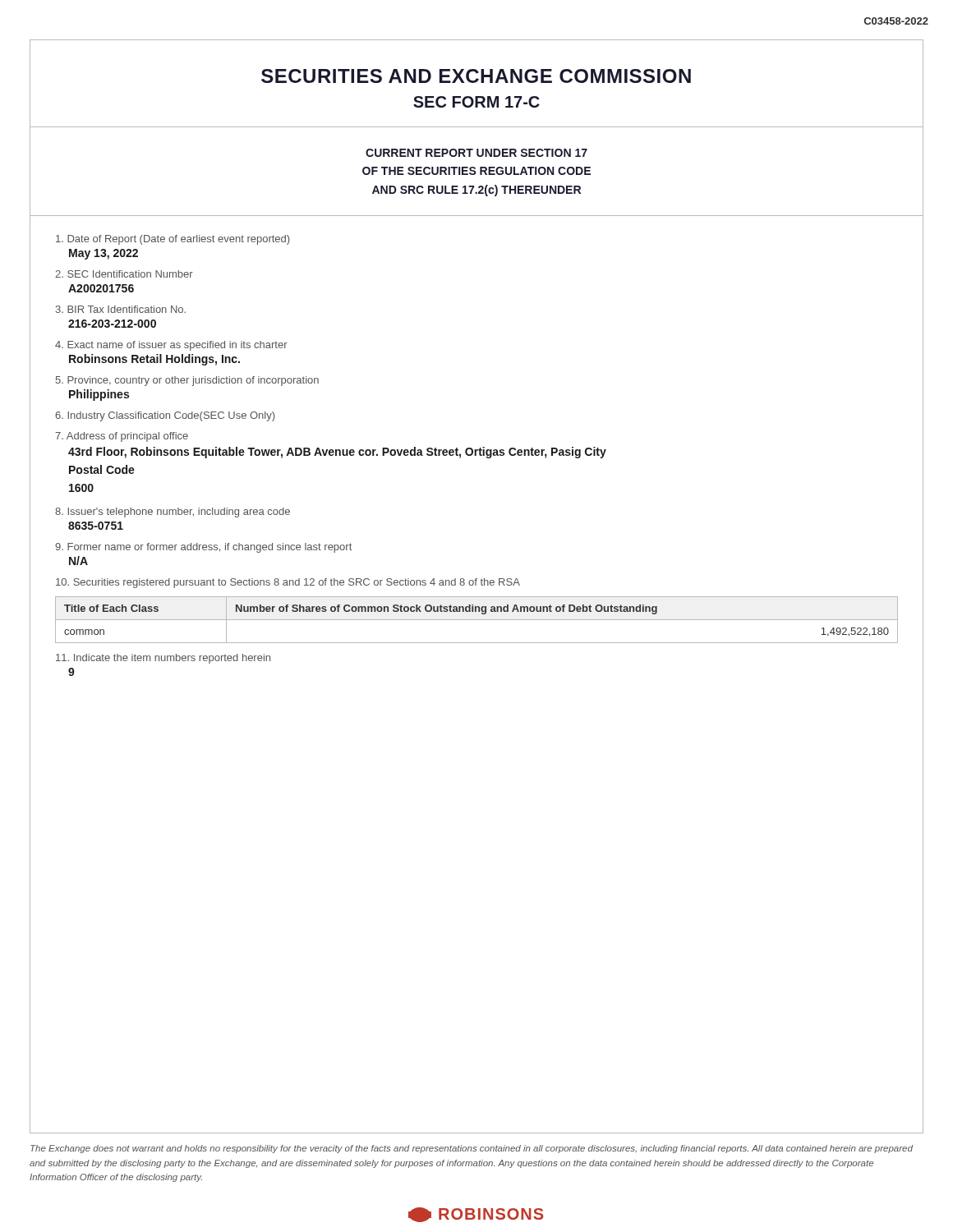
Task: Point to the block starting "BIR Tax Identification No. 216-203-212-000"
Action: coord(121,309)
